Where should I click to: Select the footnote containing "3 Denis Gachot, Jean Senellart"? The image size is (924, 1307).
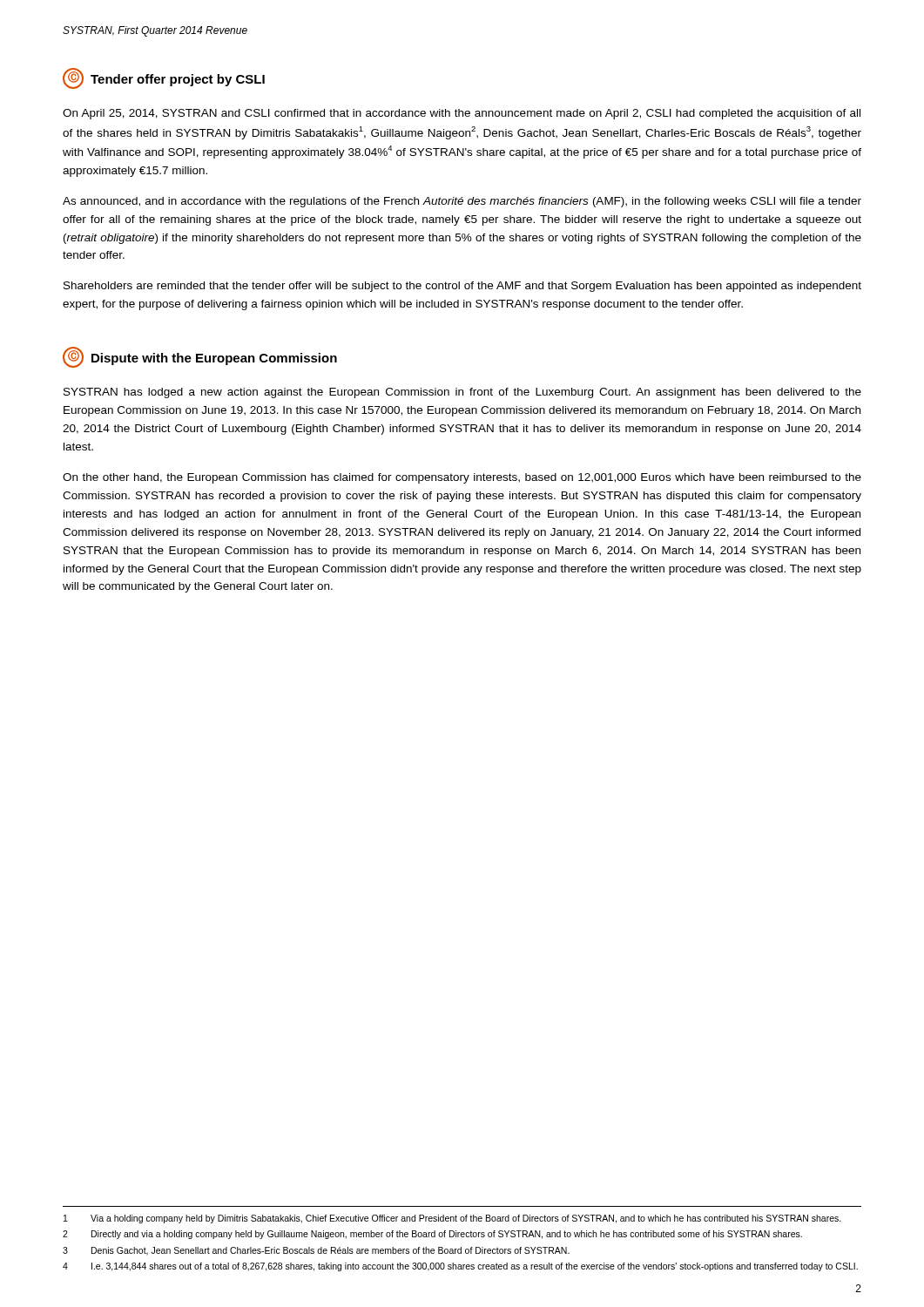tap(316, 1251)
